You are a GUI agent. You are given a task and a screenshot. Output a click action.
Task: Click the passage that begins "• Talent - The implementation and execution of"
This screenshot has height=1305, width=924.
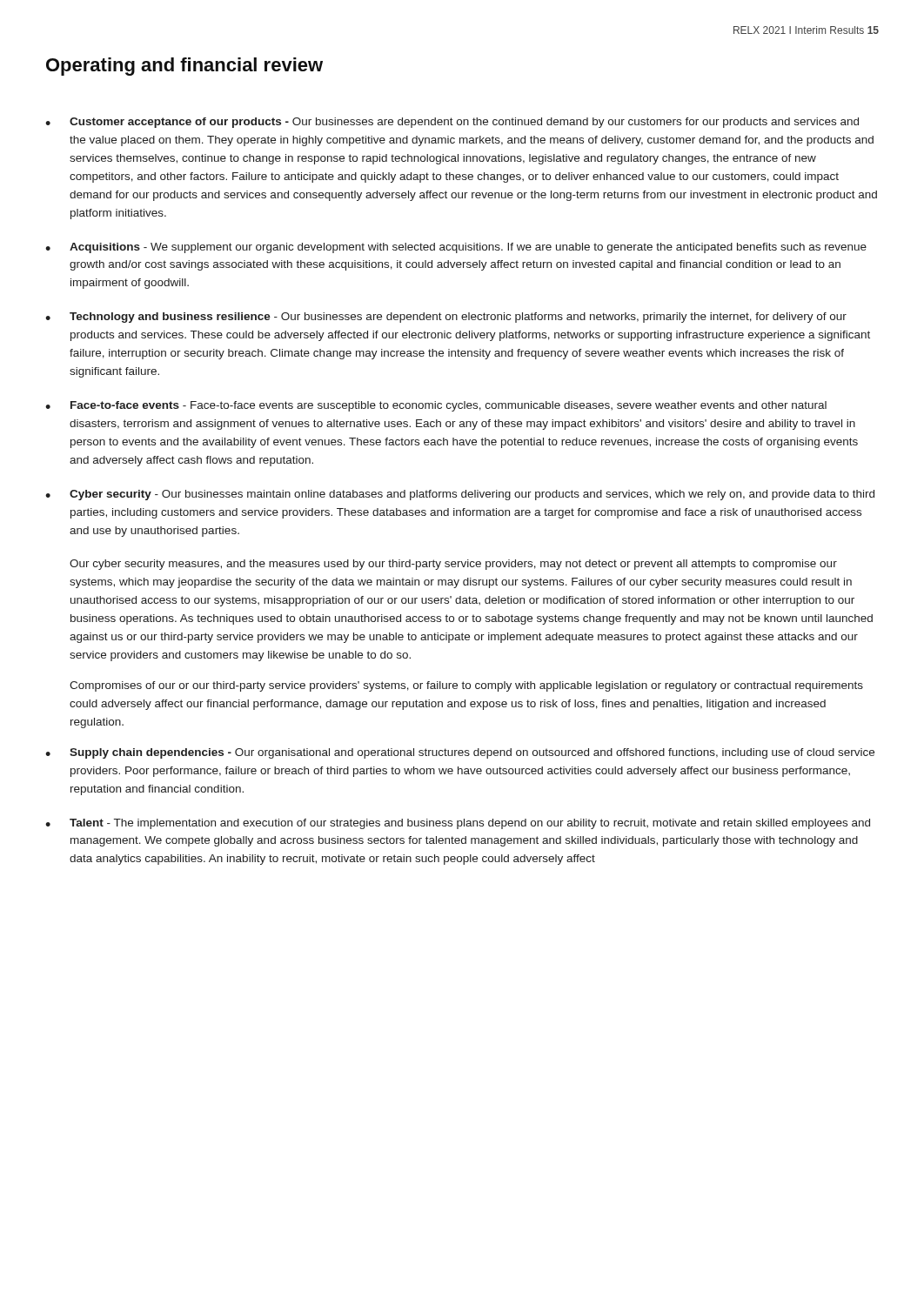pyautogui.click(x=462, y=841)
